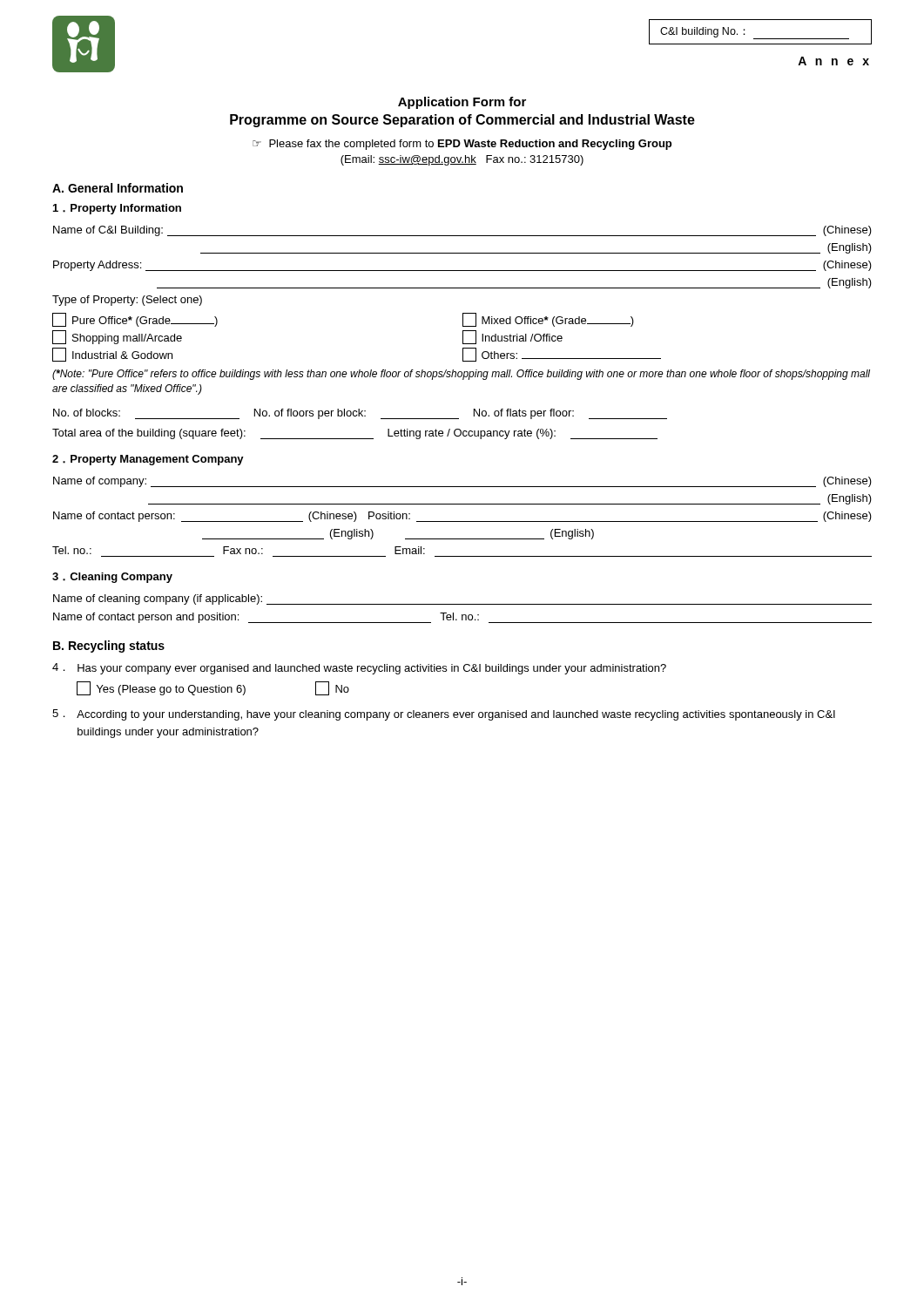Point to the region starting "Type of Property:"
Viewport: 924px width, 1307px height.
click(x=127, y=299)
